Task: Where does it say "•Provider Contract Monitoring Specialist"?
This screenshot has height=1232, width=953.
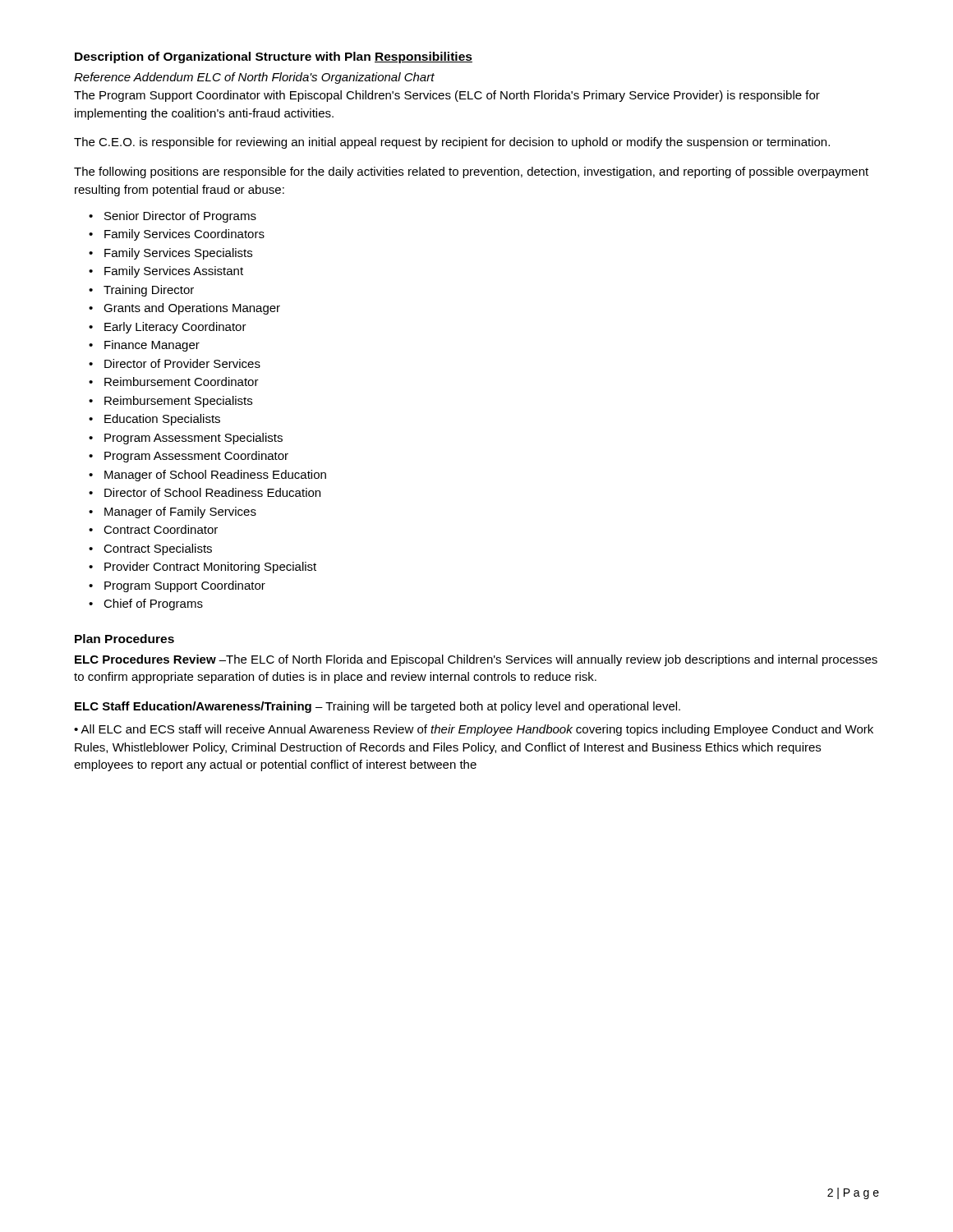Action: [x=203, y=567]
